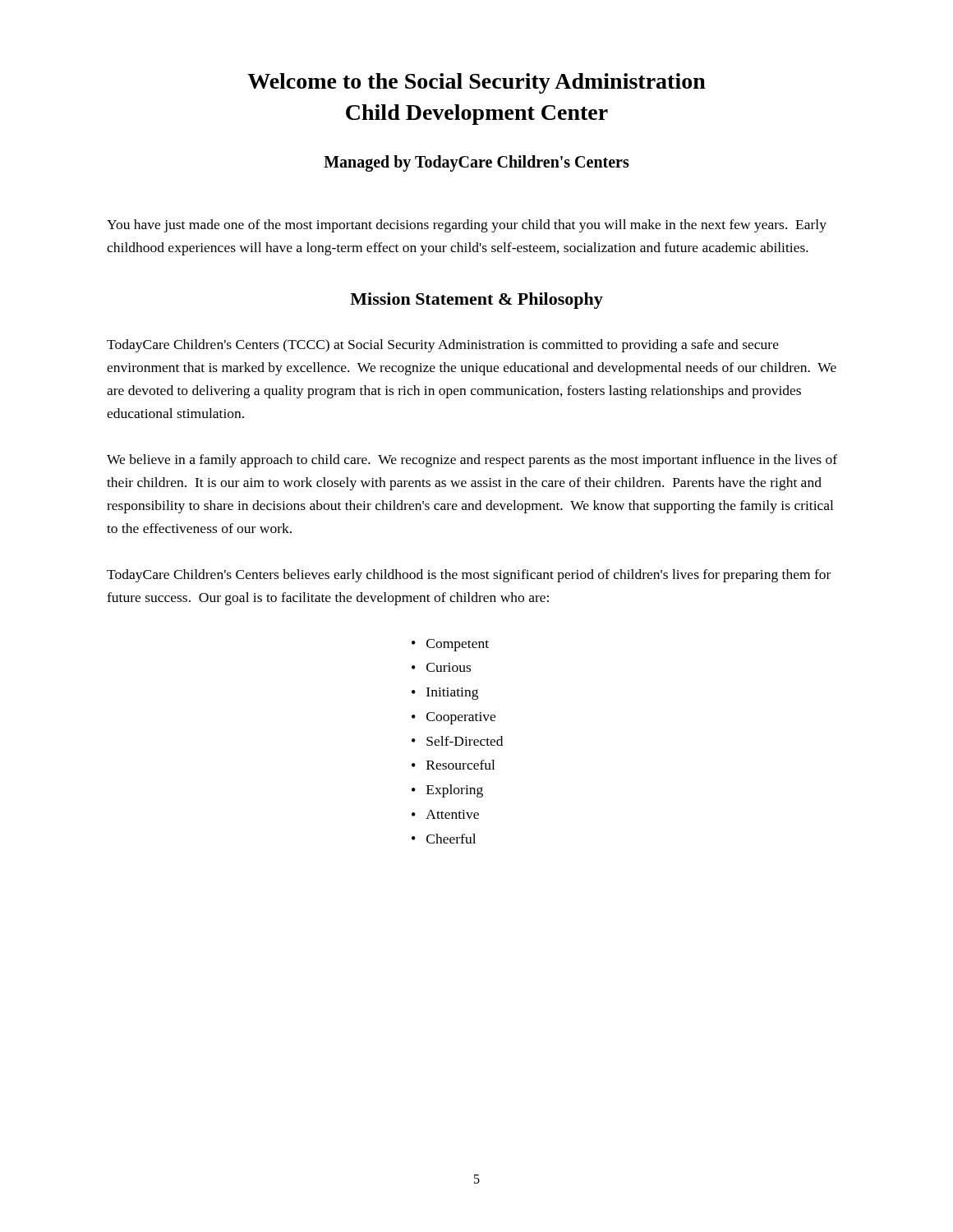Where is the passage that starts "You have just made"?

[467, 235]
